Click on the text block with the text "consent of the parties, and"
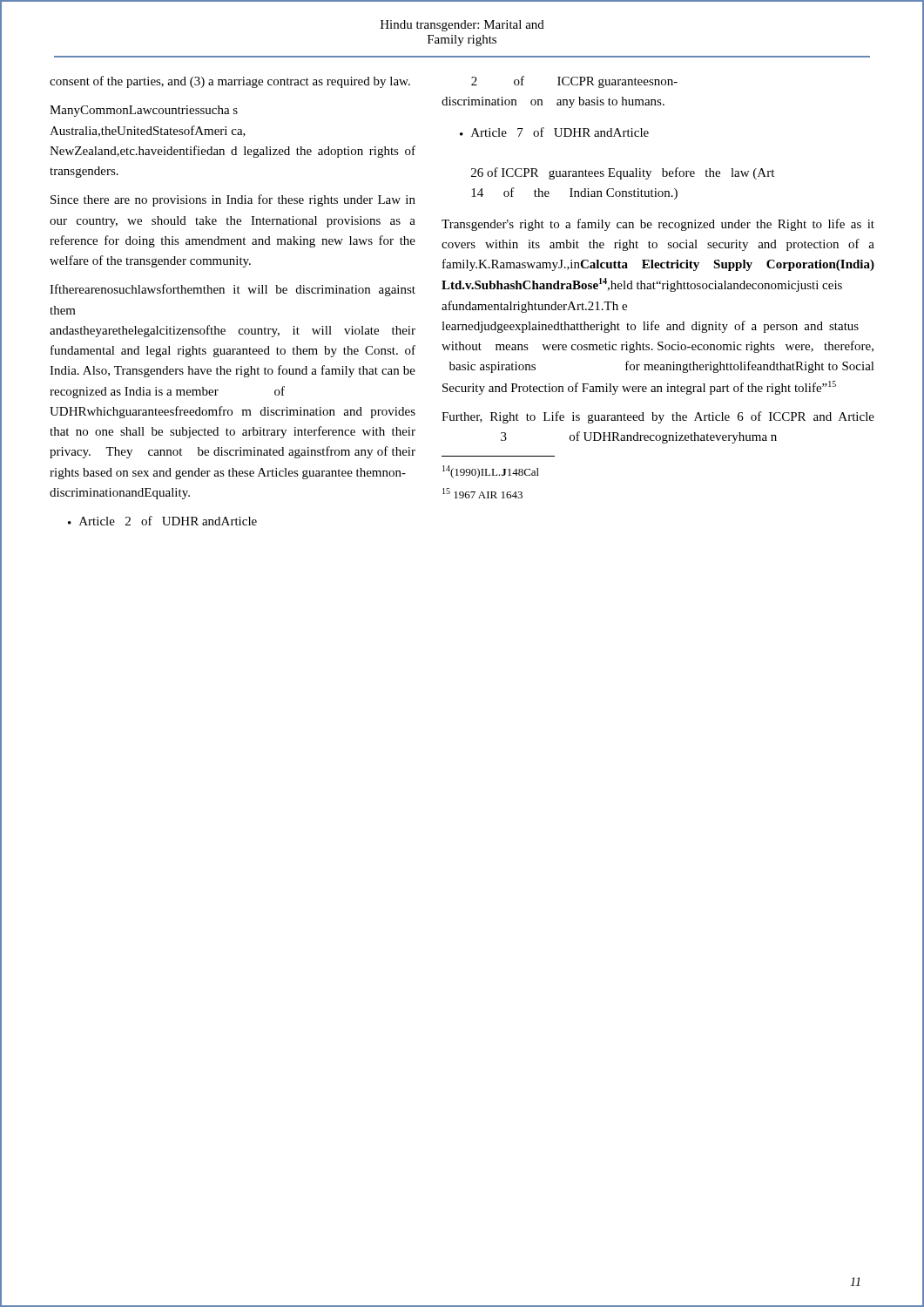The image size is (924, 1307). [x=230, y=81]
